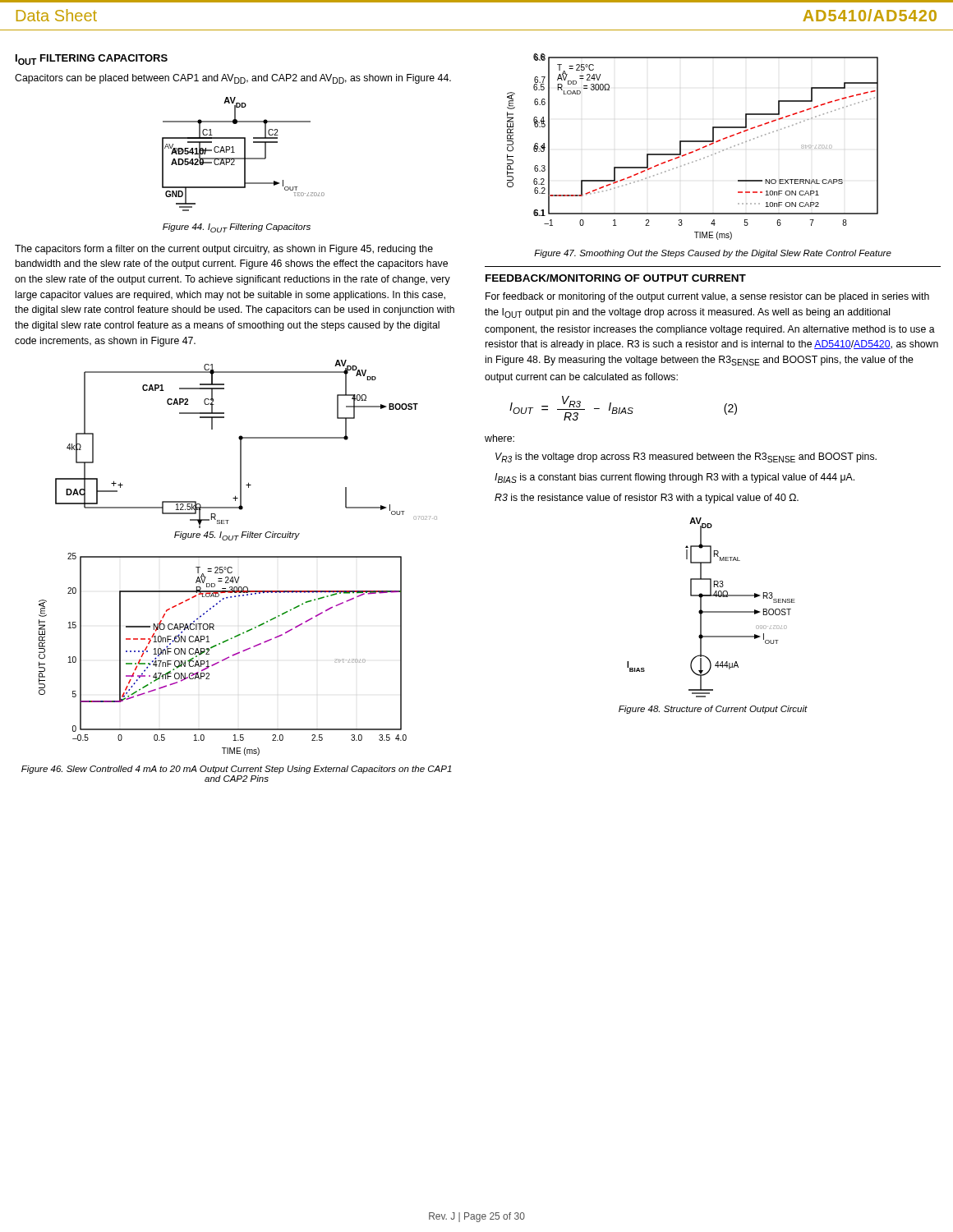Point to "Figure 45. IOUT Filter Circuitry"

237,536
